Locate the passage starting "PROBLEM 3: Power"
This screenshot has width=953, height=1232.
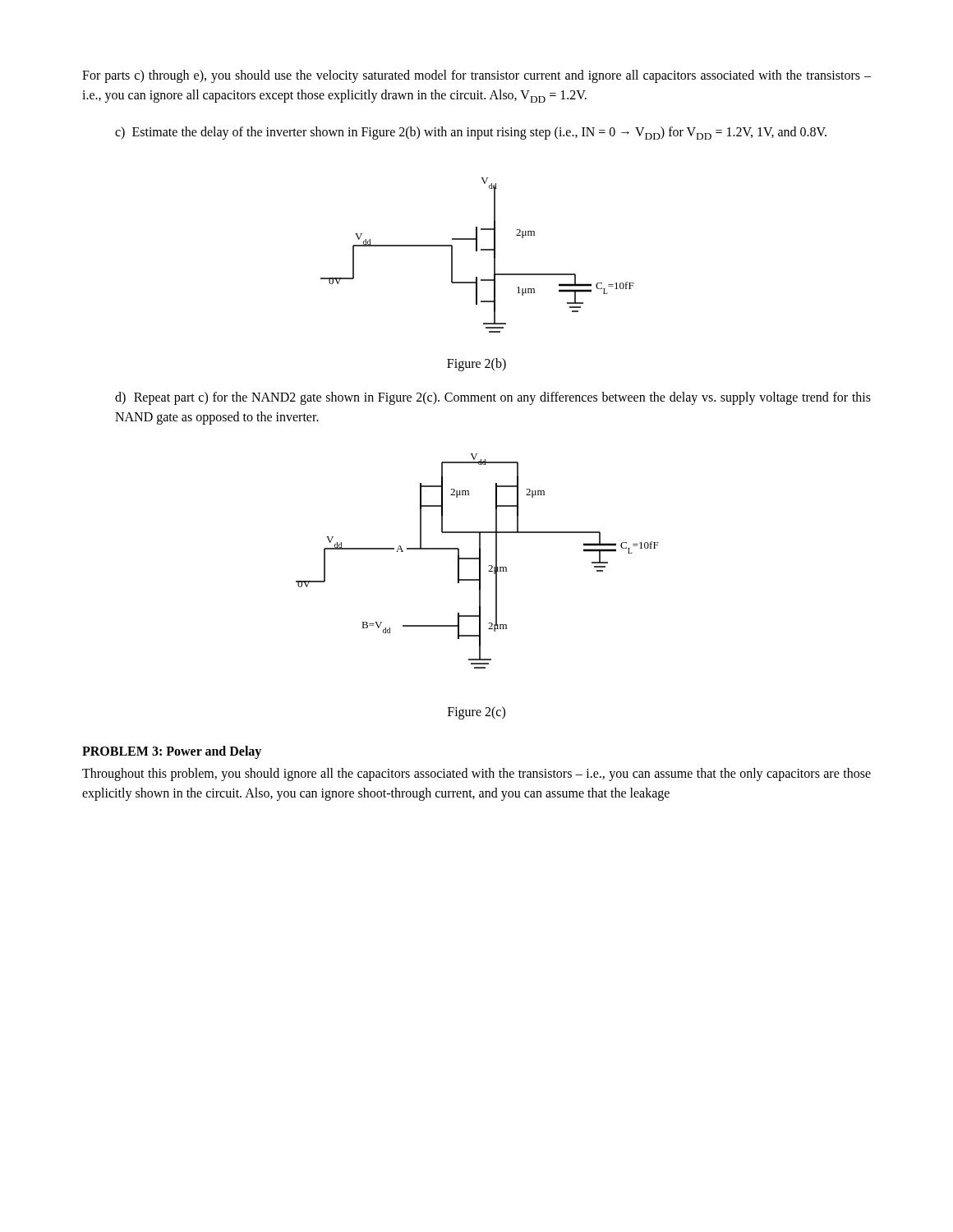pos(172,751)
